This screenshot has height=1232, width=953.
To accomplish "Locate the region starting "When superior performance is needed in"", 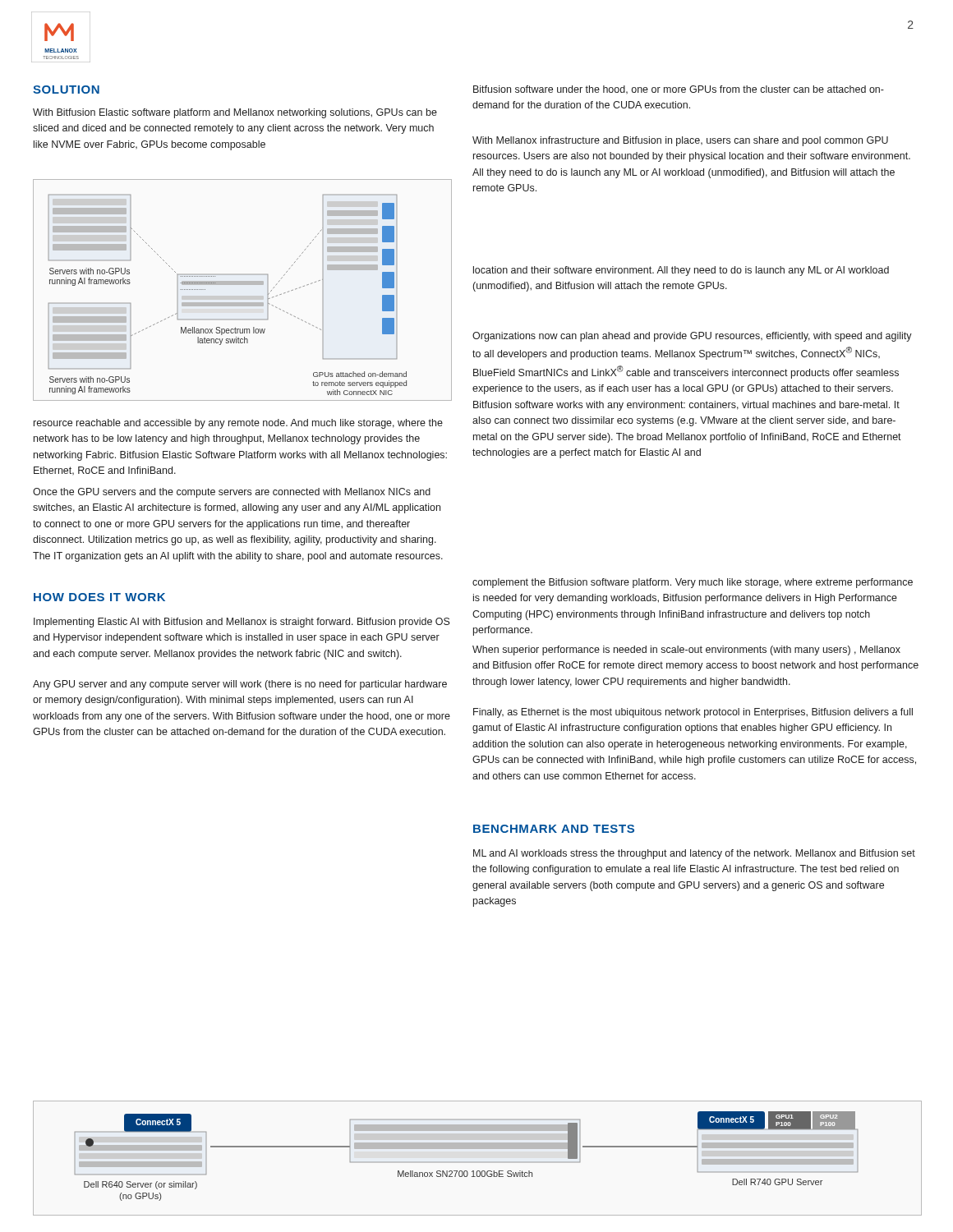I will pos(695,666).
